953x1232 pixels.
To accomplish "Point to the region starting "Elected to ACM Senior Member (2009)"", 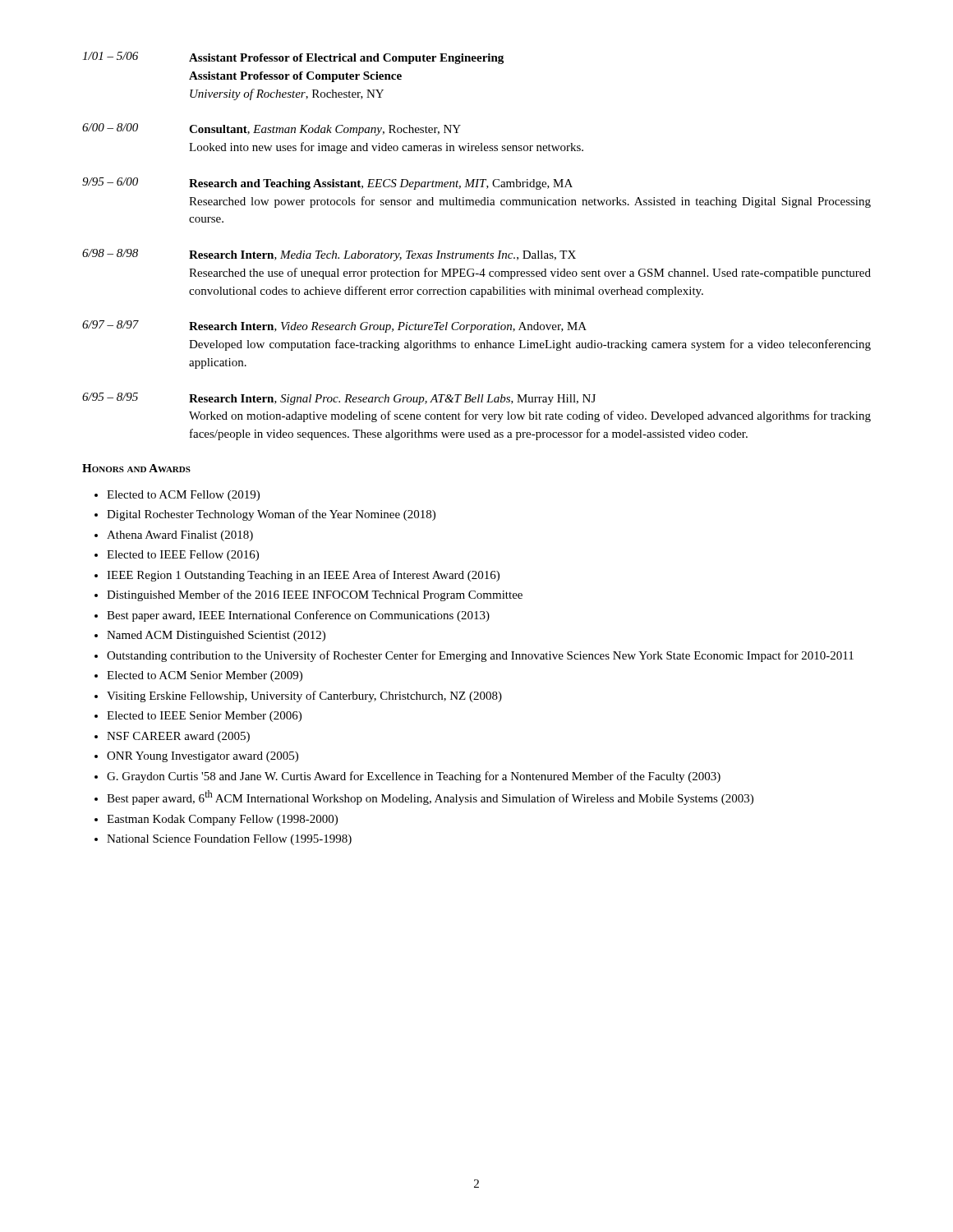I will tap(205, 675).
